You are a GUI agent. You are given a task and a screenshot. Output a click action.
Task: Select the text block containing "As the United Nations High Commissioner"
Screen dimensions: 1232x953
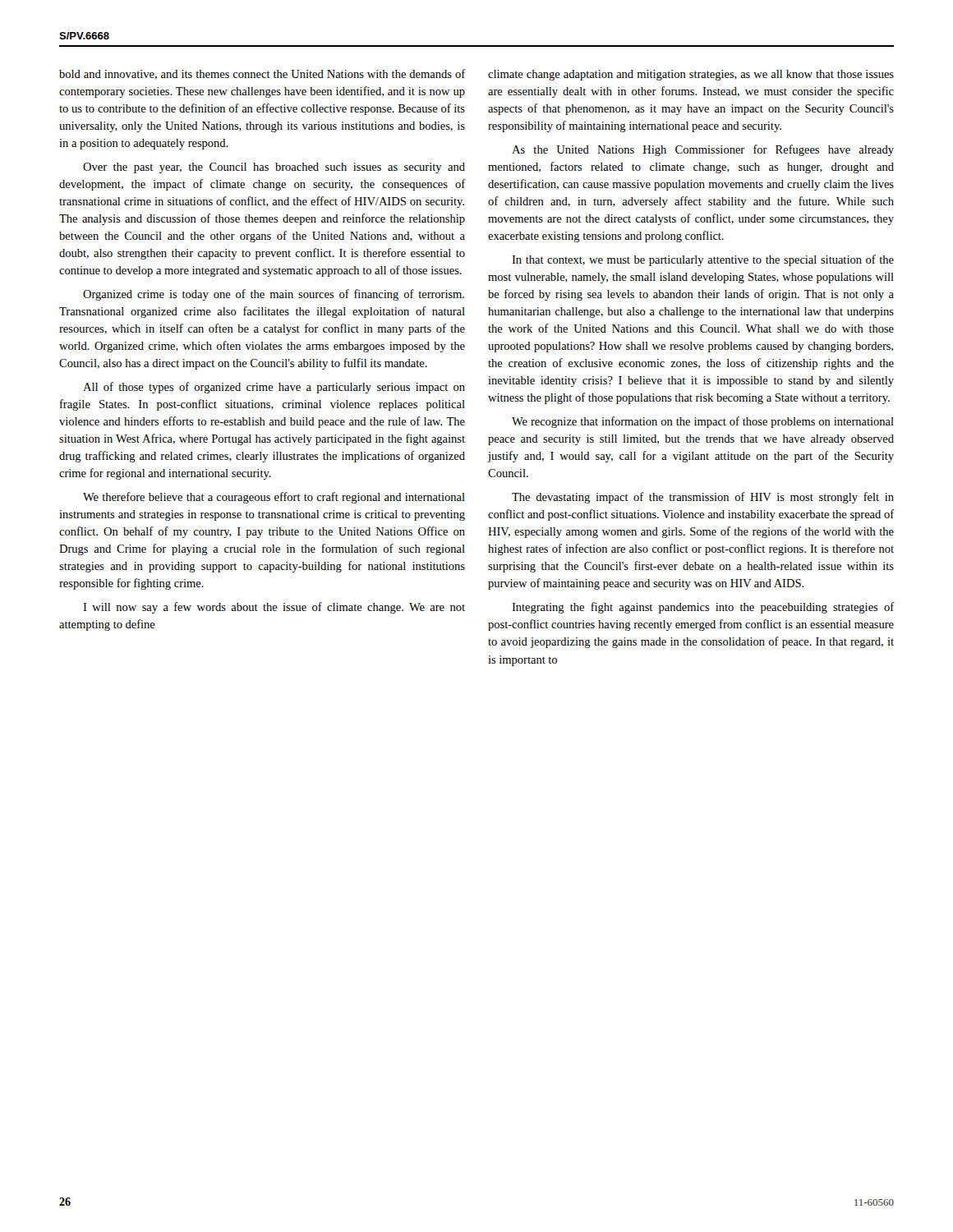point(691,193)
